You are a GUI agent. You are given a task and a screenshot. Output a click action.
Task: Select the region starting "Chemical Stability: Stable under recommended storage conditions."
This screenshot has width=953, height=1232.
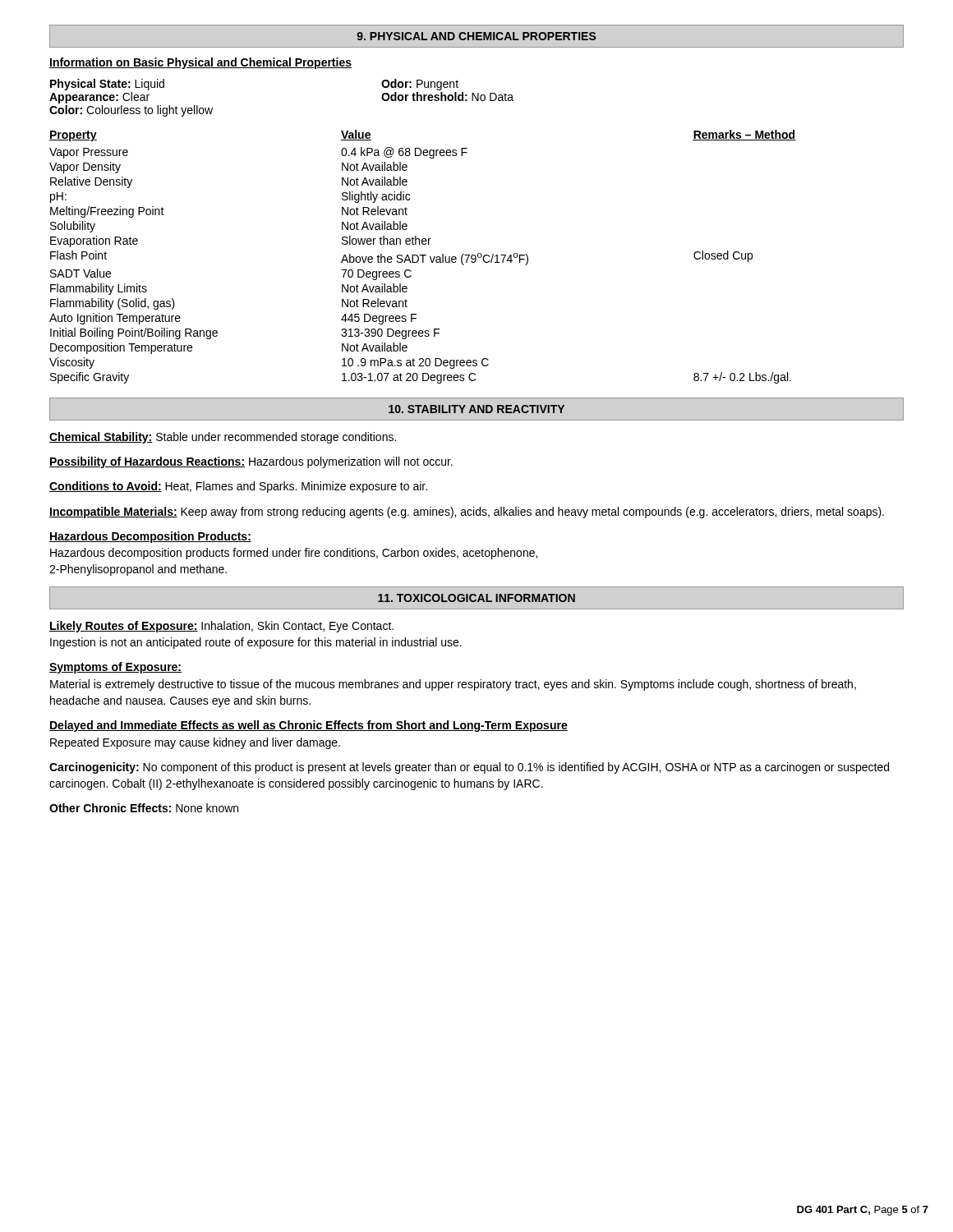pos(223,437)
